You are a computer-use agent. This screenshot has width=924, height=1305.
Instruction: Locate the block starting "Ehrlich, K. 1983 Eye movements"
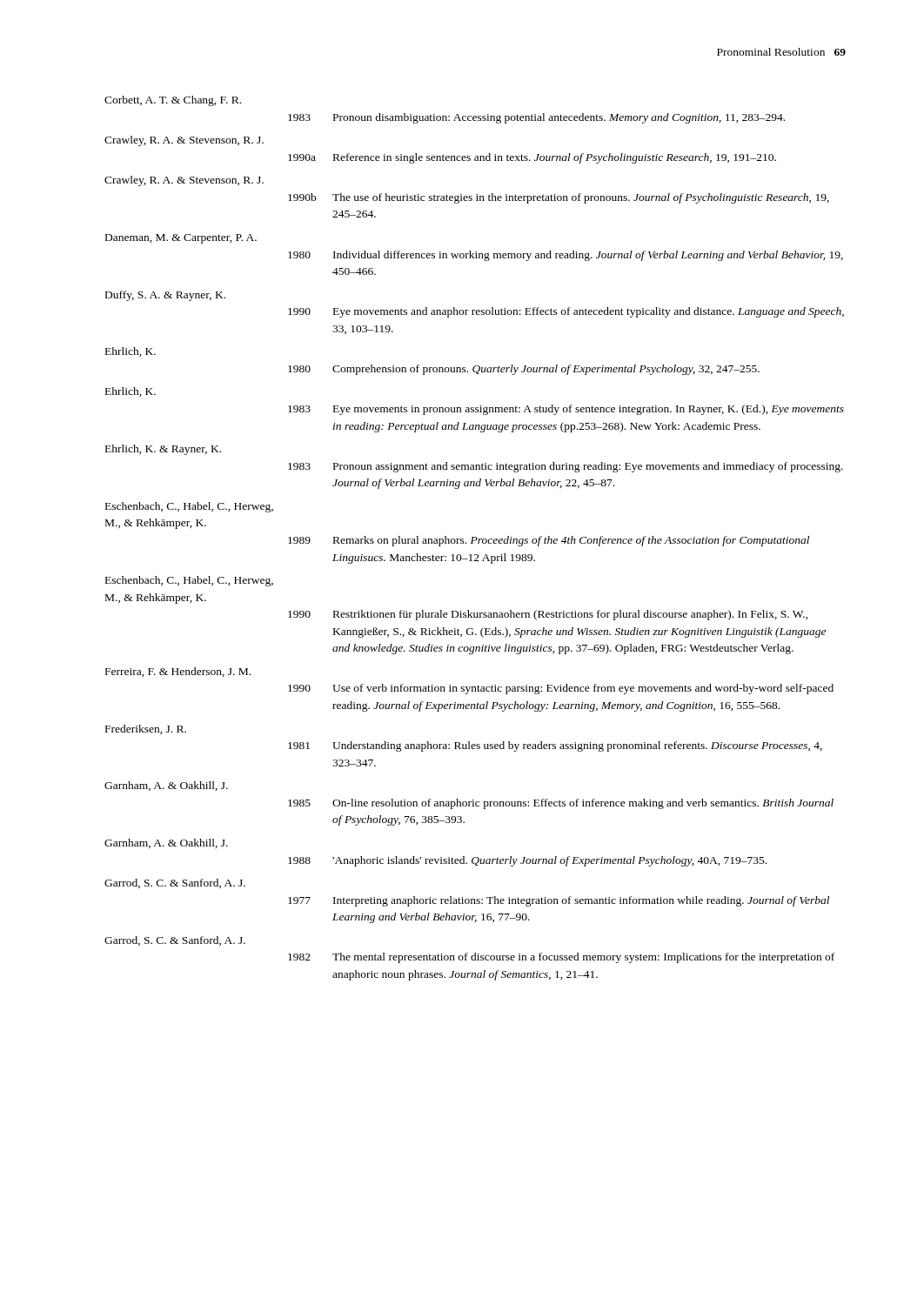point(475,409)
